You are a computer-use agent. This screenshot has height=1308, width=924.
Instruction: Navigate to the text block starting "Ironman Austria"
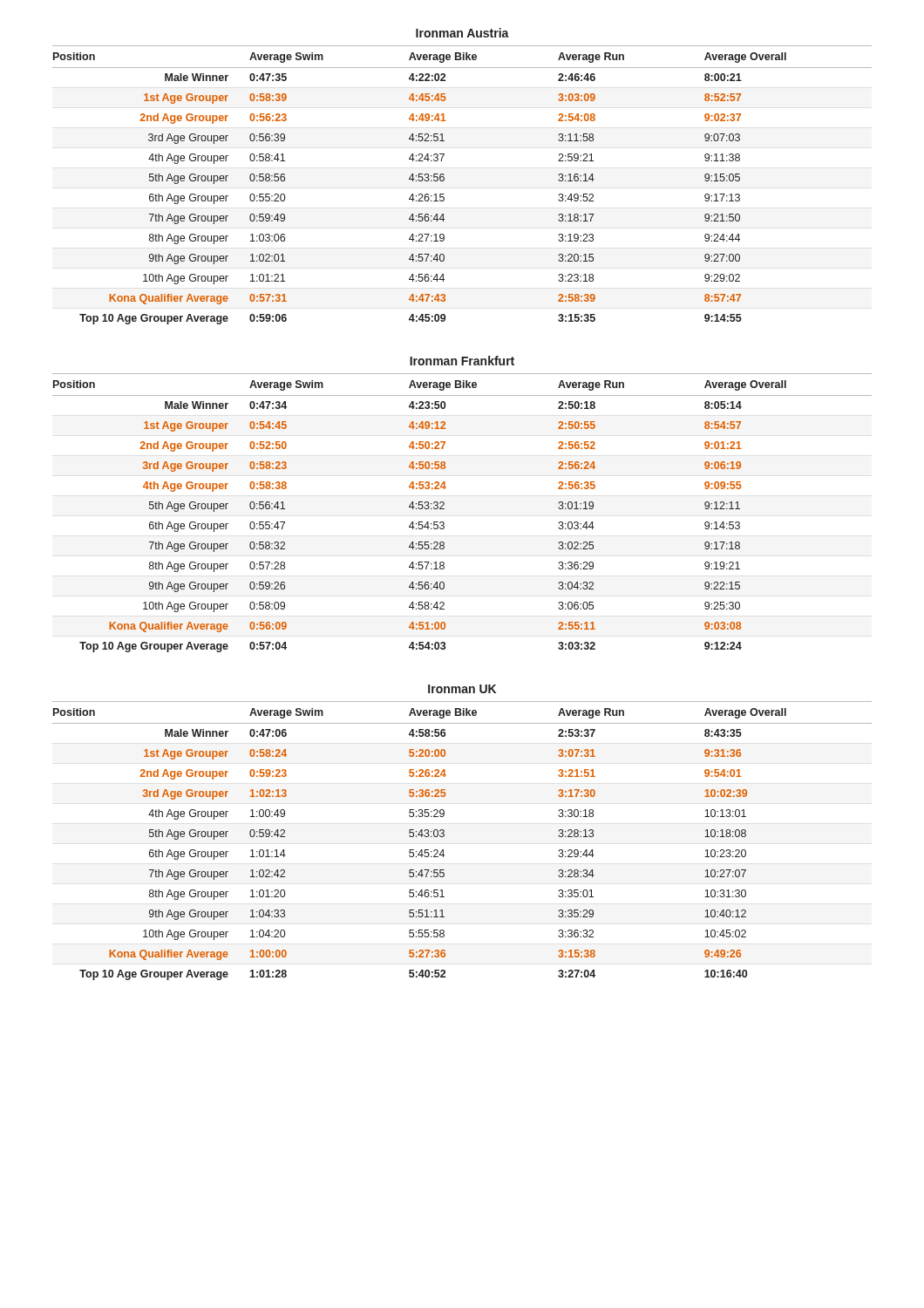pyautogui.click(x=462, y=33)
